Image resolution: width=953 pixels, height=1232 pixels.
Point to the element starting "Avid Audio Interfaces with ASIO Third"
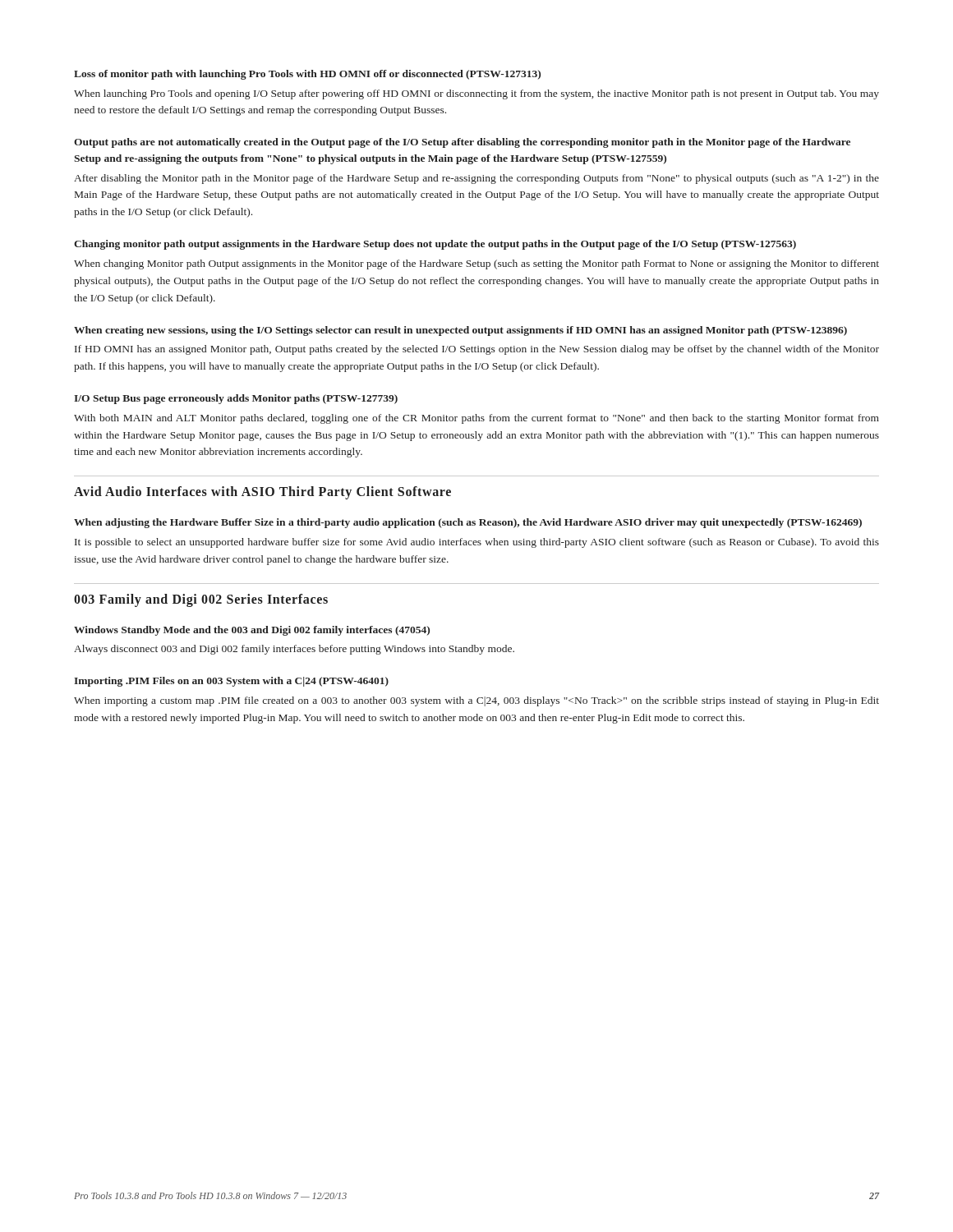point(263,492)
